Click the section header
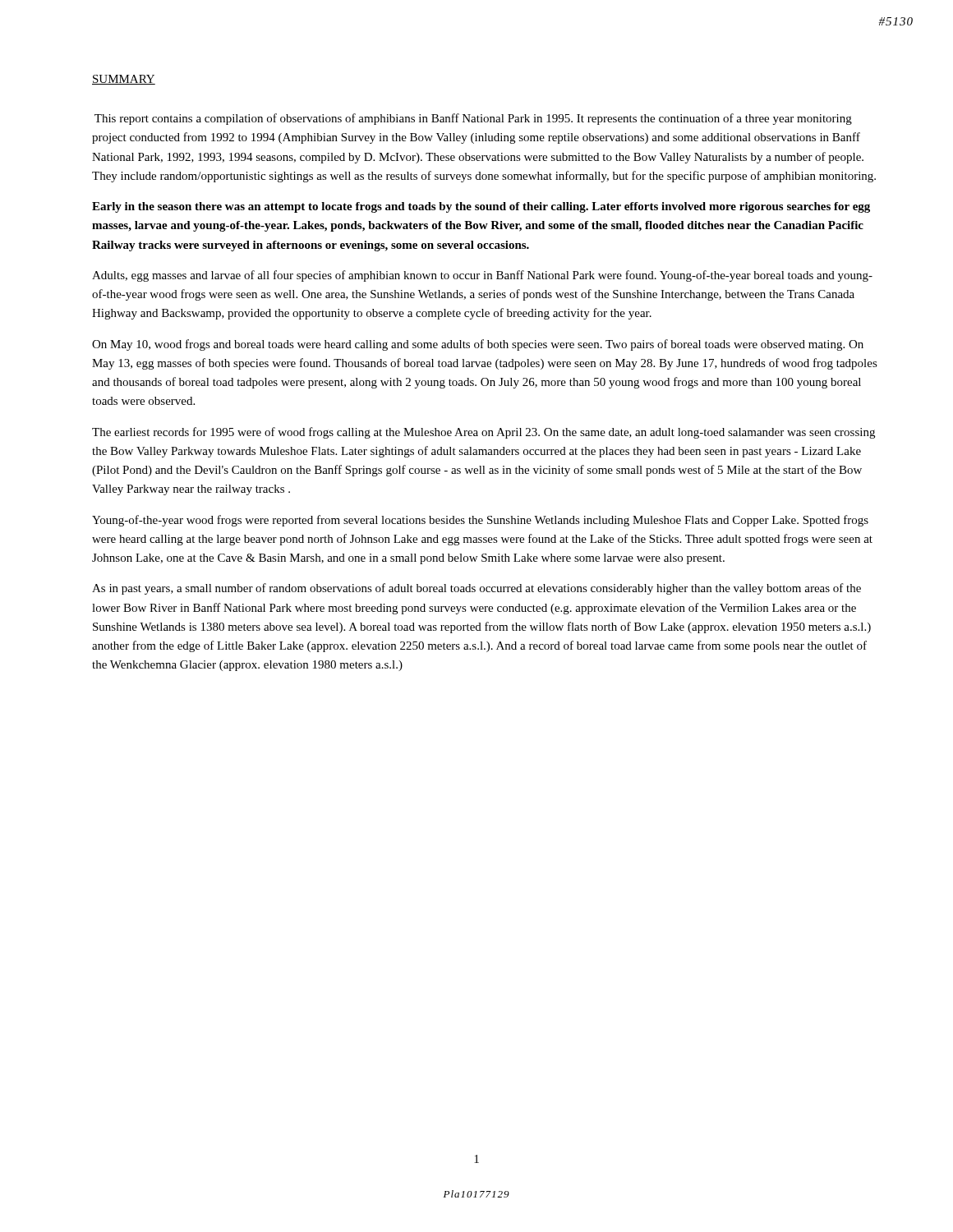The image size is (953, 1232). click(124, 79)
